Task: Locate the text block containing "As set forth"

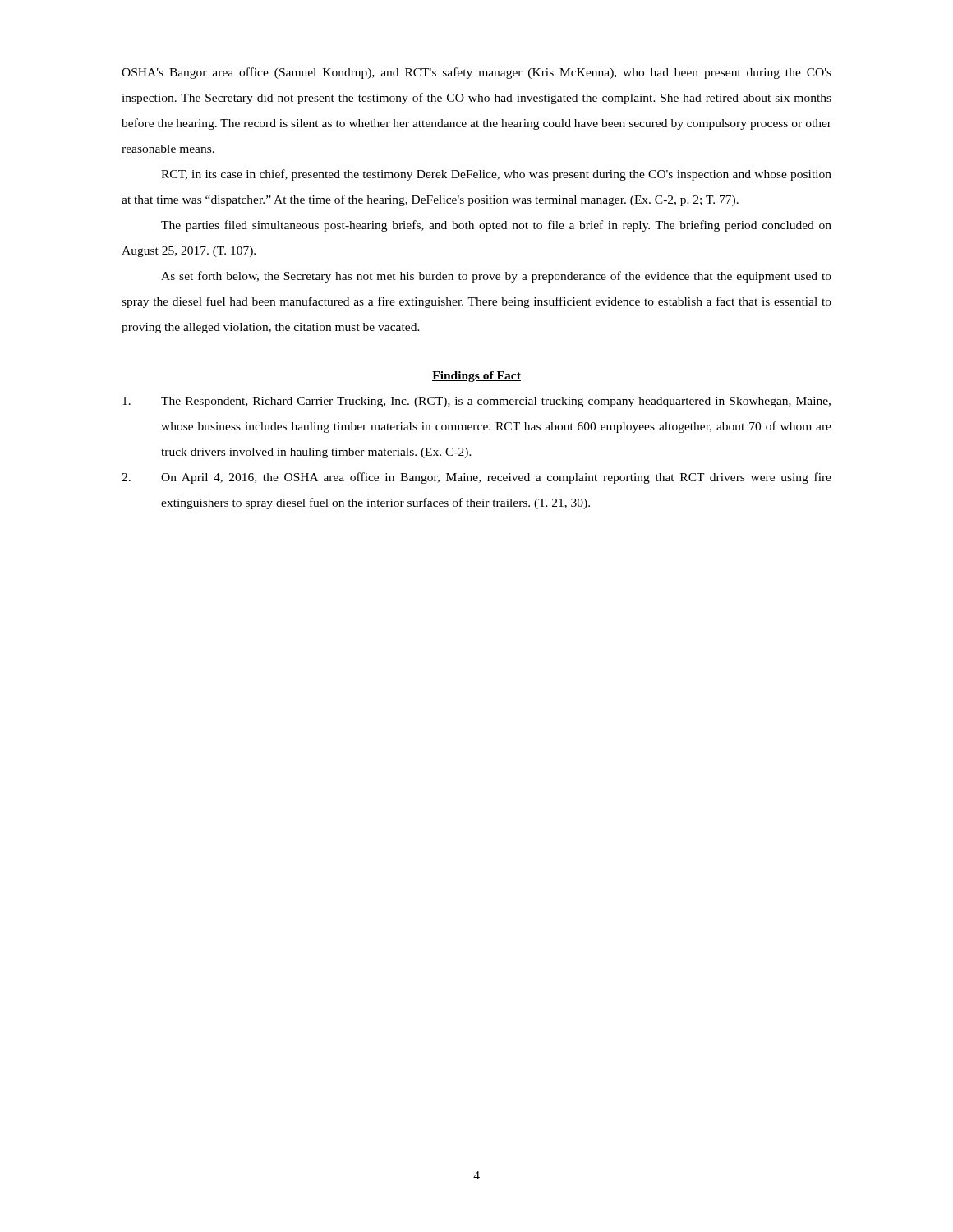Action: point(476,301)
